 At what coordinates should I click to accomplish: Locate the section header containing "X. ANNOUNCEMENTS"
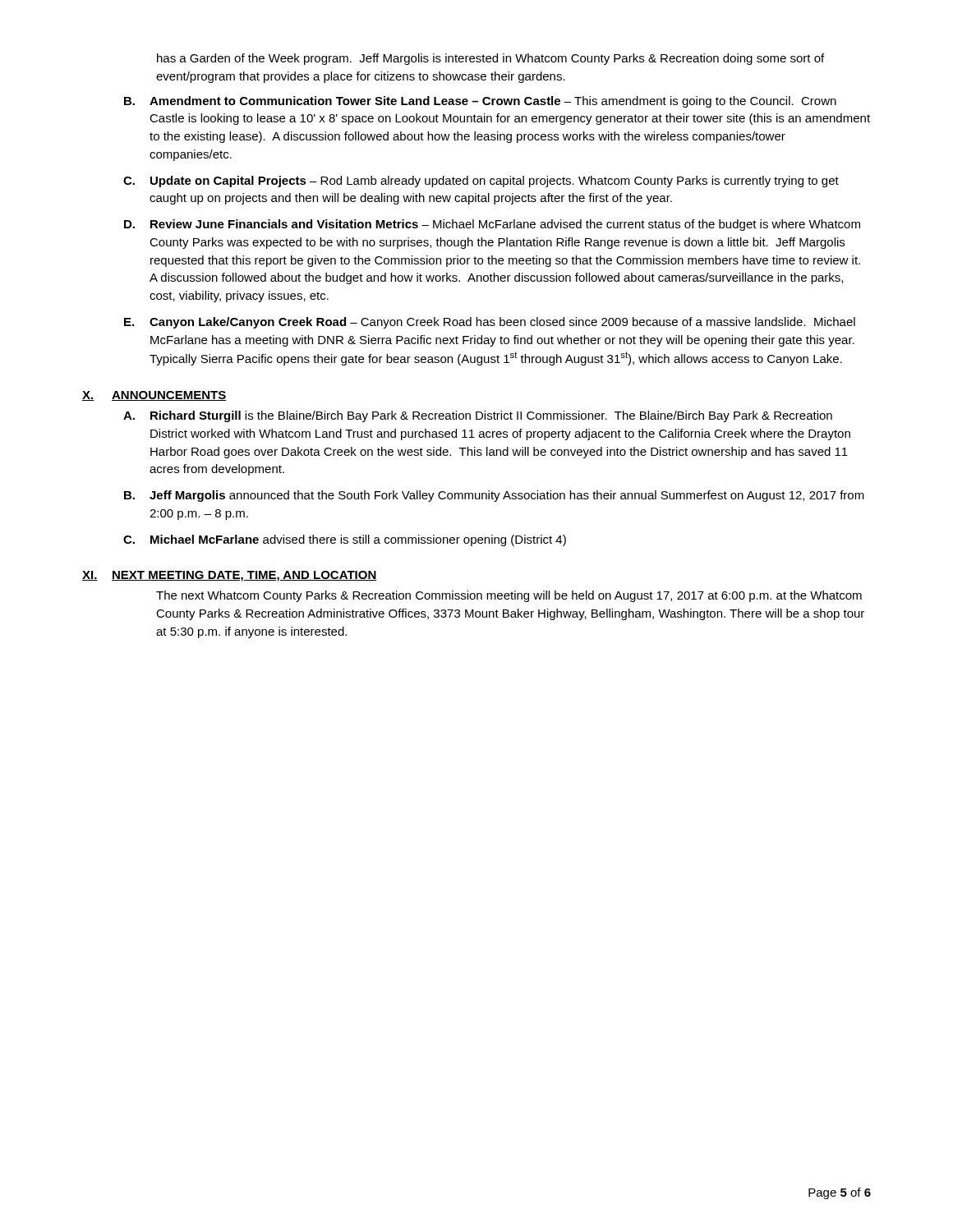point(154,395)
